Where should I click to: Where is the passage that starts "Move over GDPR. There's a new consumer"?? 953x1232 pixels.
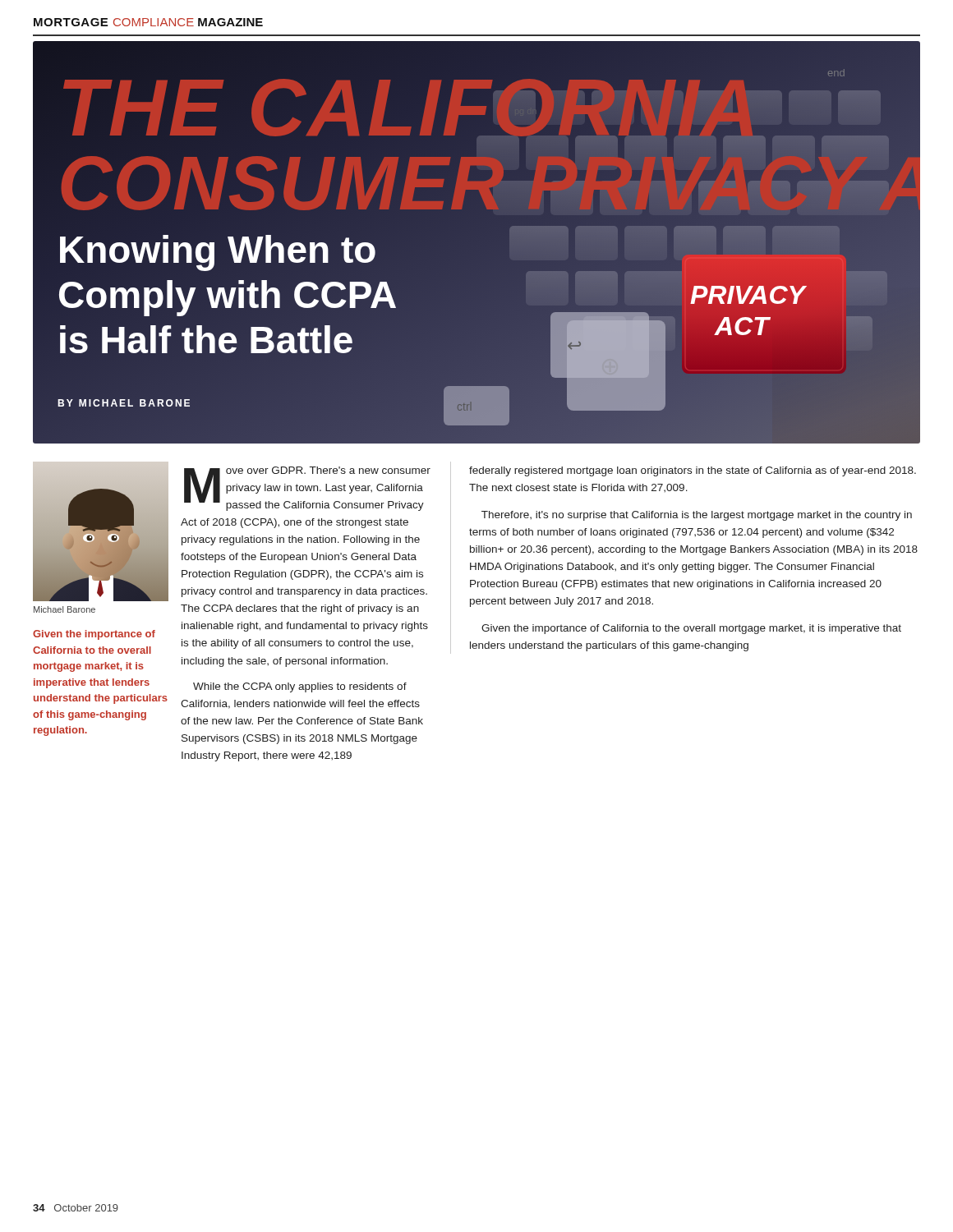coord(306,613)
